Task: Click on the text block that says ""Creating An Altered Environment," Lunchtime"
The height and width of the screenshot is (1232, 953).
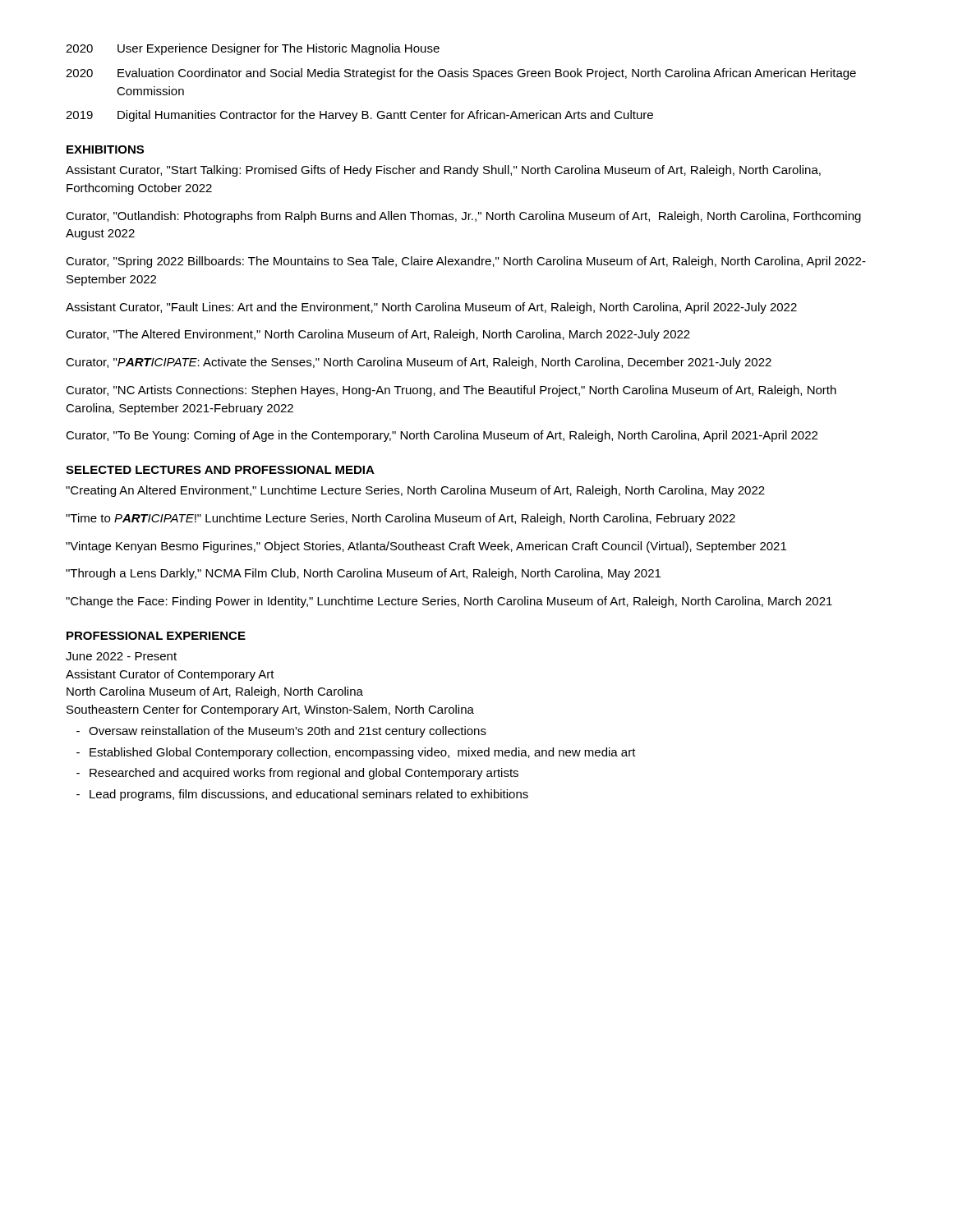Action: (415, 490)
